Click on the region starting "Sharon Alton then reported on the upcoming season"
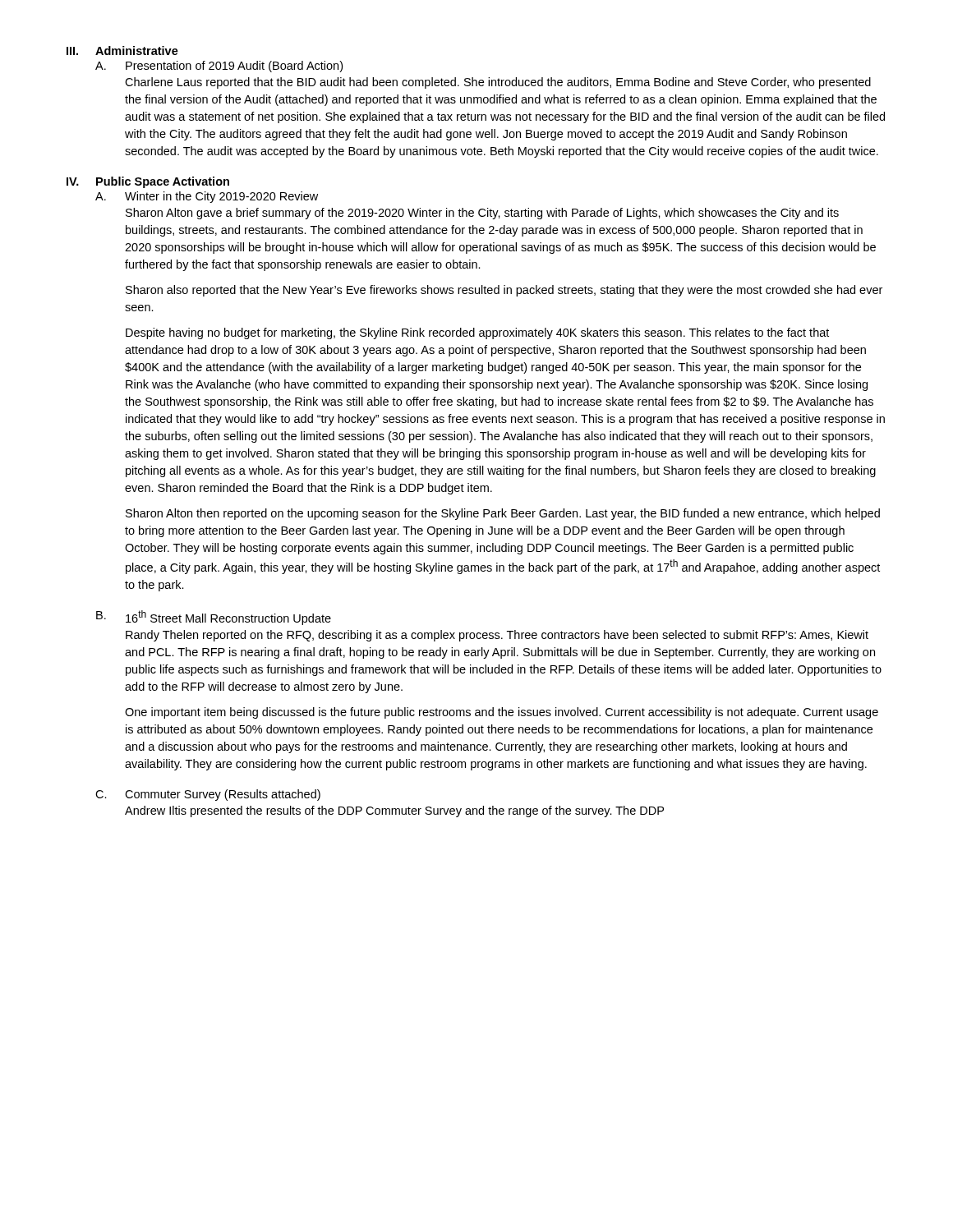 pos(506,550)
